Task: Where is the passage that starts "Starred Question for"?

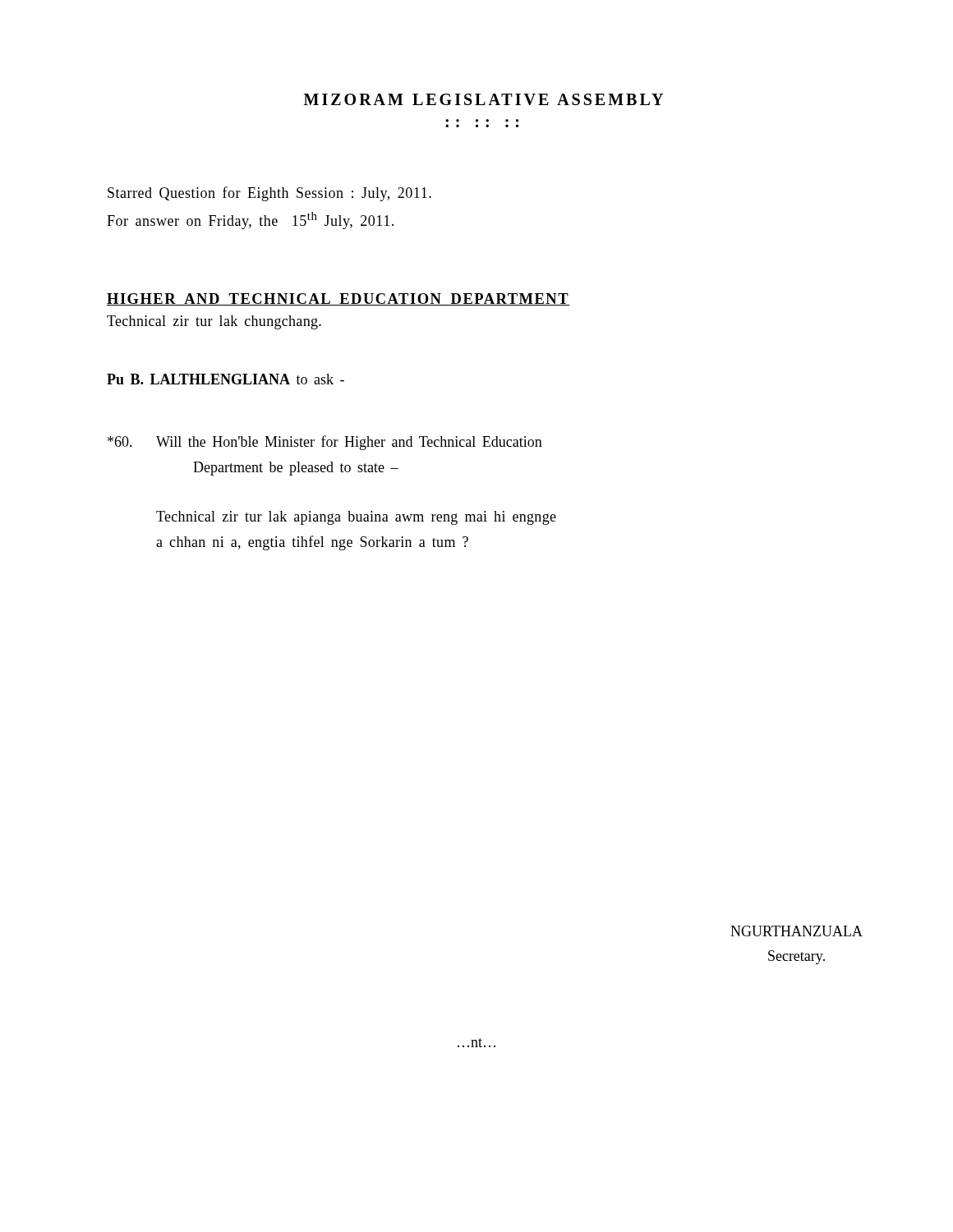Action: click(x=270, y=207)
